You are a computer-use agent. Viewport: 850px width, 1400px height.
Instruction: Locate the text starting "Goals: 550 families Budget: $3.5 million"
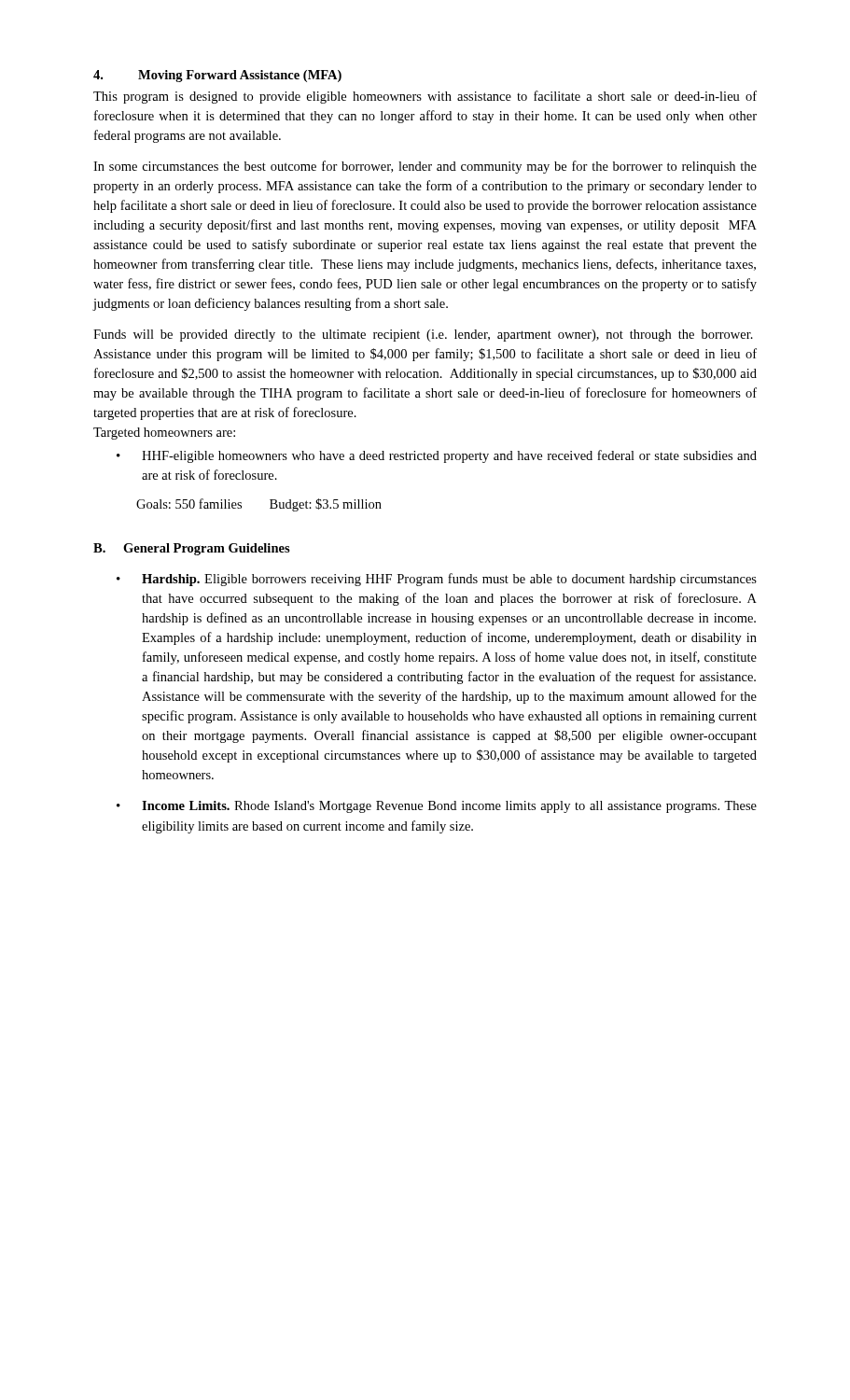259,504
